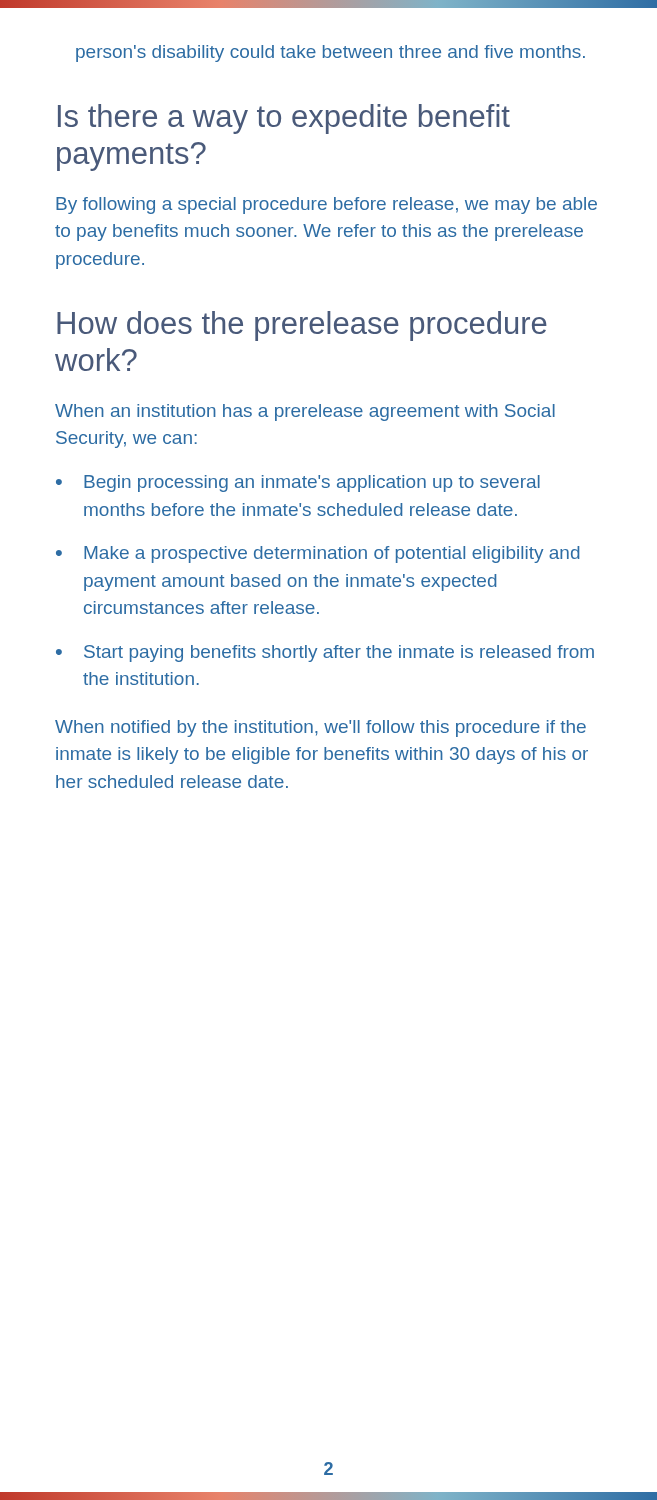Where is the passage that starts "When notified by the institution,"?
The width and height of the screenshot is (657, 1500).
pyautogui.click(x=322, y=754)
